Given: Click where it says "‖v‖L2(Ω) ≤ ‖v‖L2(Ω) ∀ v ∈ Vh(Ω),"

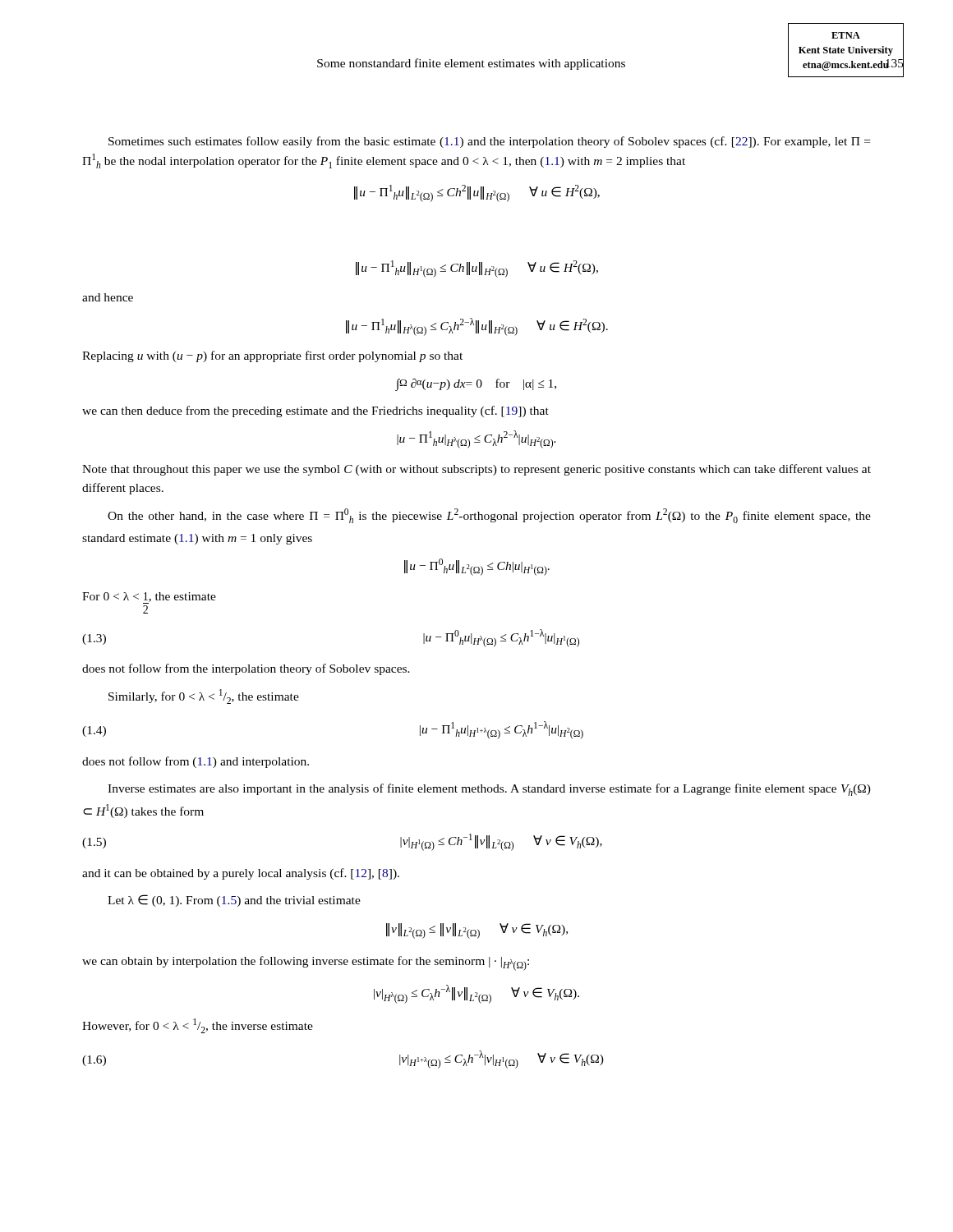Looking at the screenshot, I should [476, 930].
